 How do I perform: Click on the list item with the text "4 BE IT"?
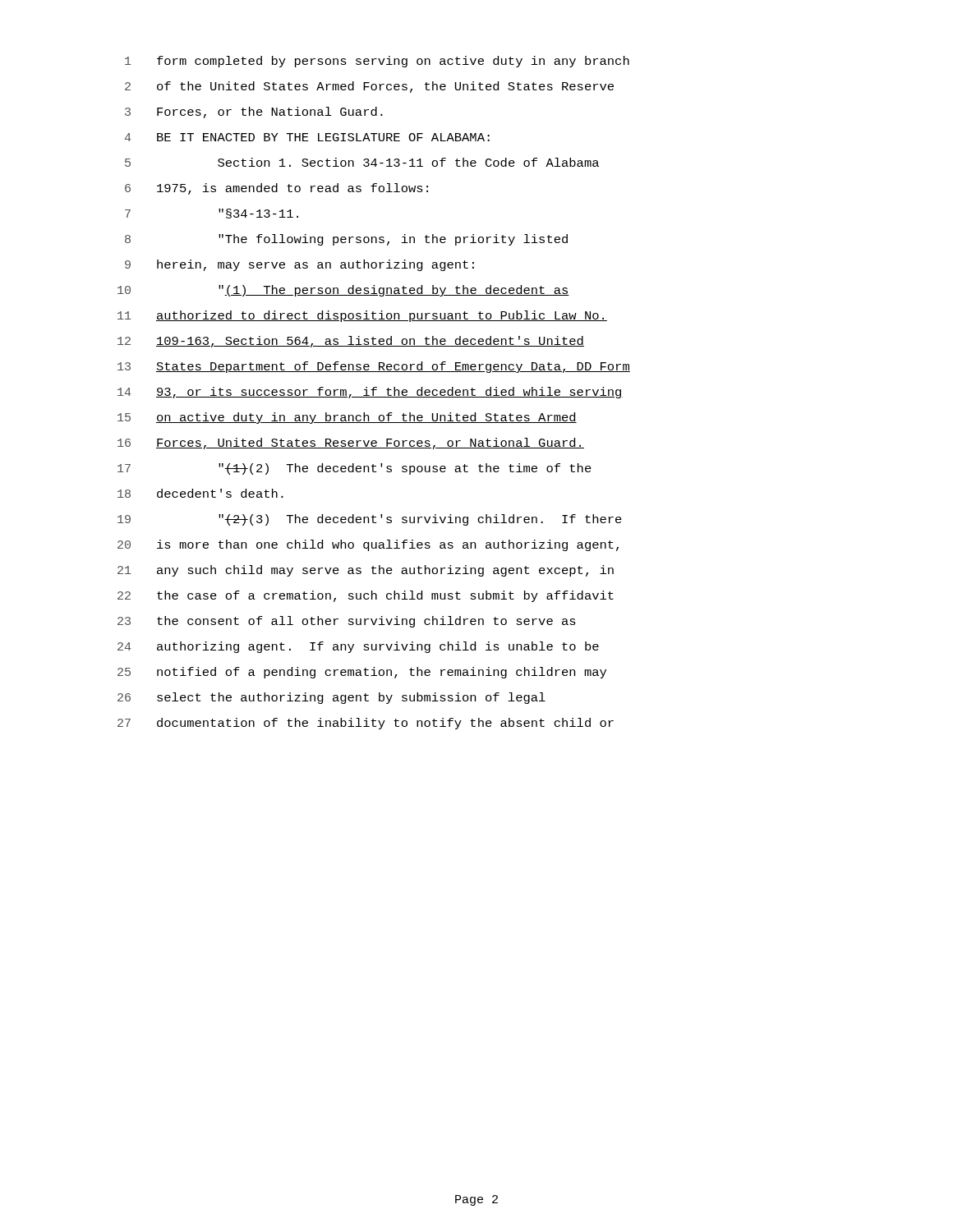click(485, 138)
